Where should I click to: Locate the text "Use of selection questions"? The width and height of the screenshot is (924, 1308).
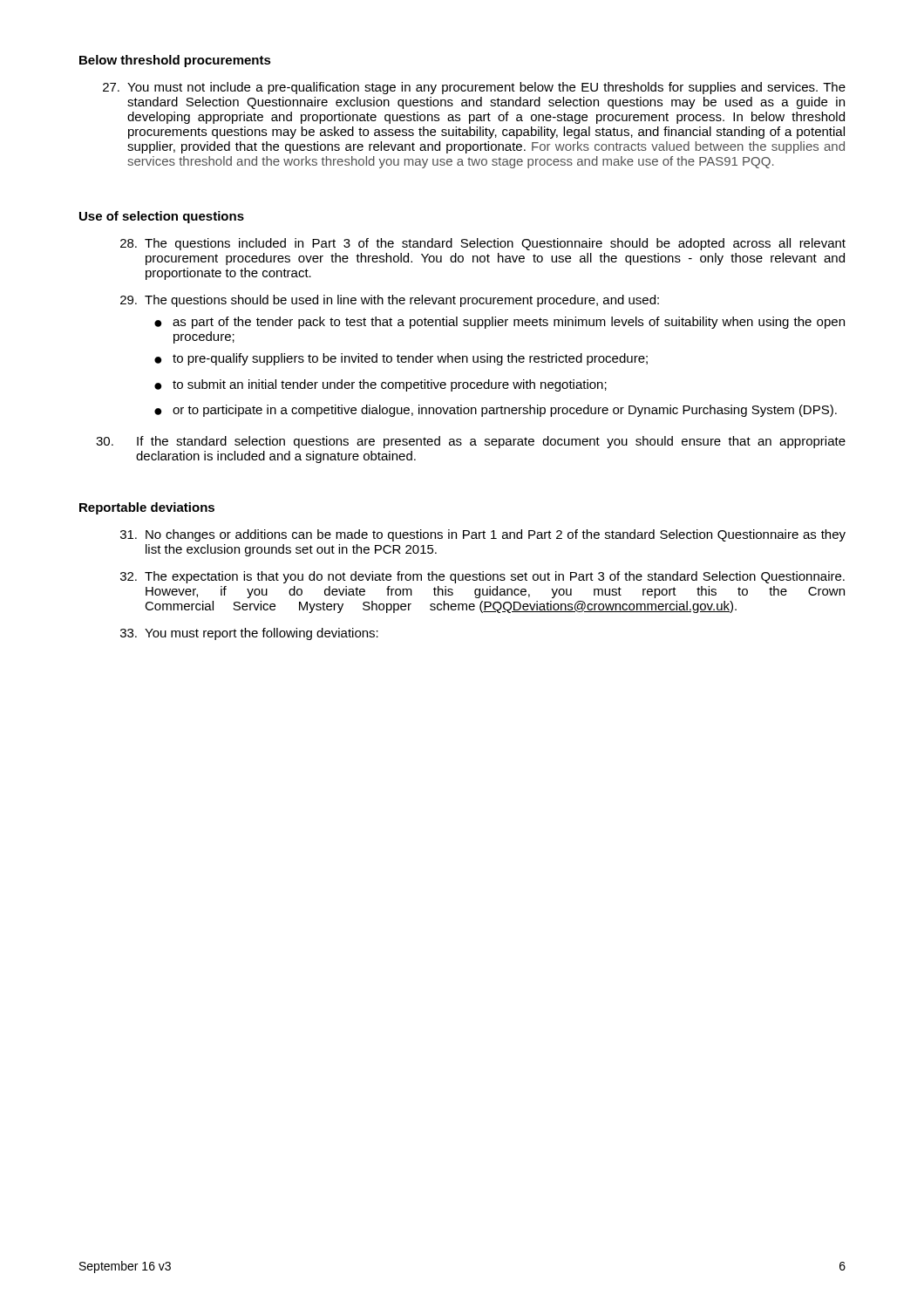161,216
